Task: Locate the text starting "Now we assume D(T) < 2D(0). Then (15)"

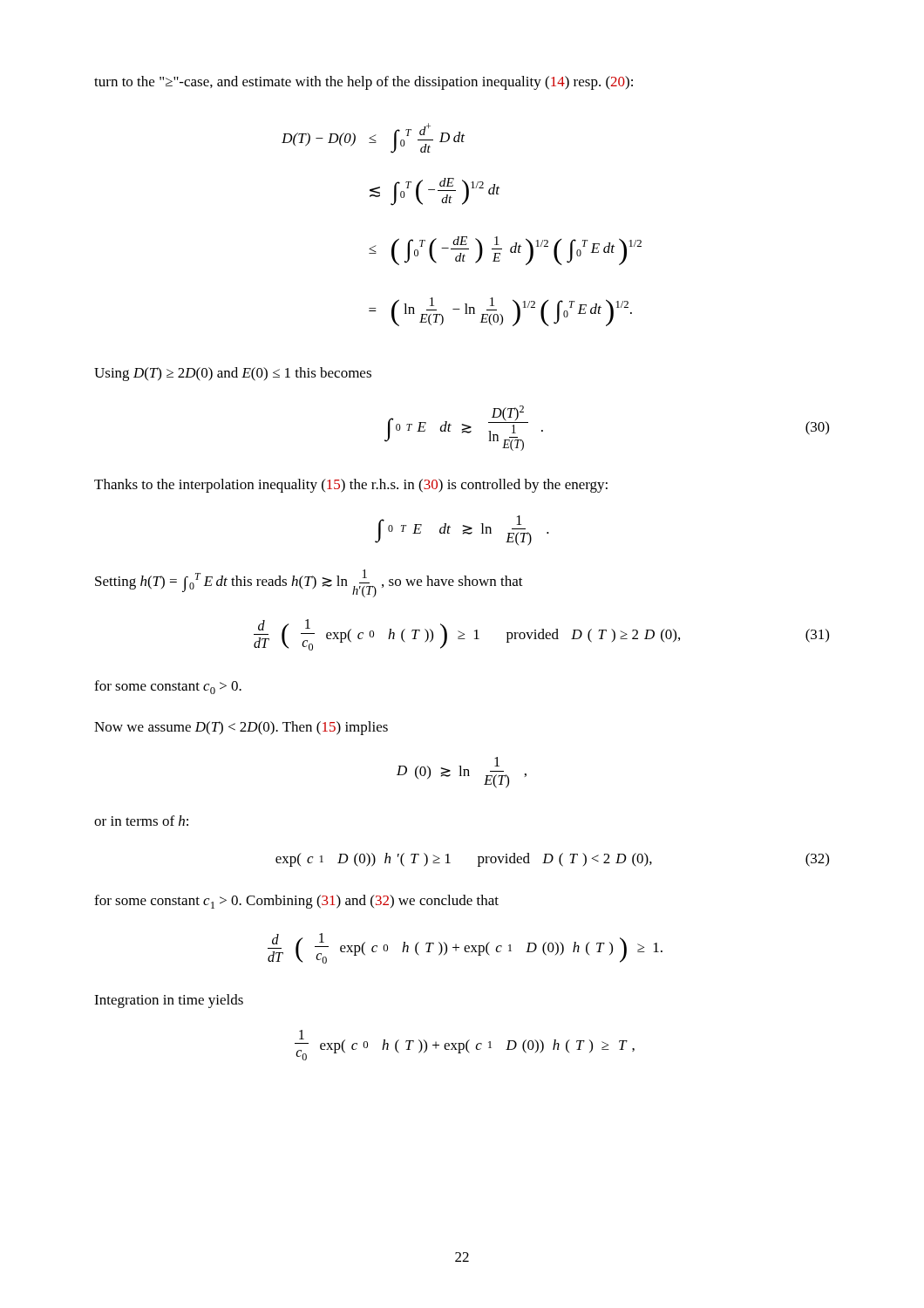Action: (x=241, y=727)
